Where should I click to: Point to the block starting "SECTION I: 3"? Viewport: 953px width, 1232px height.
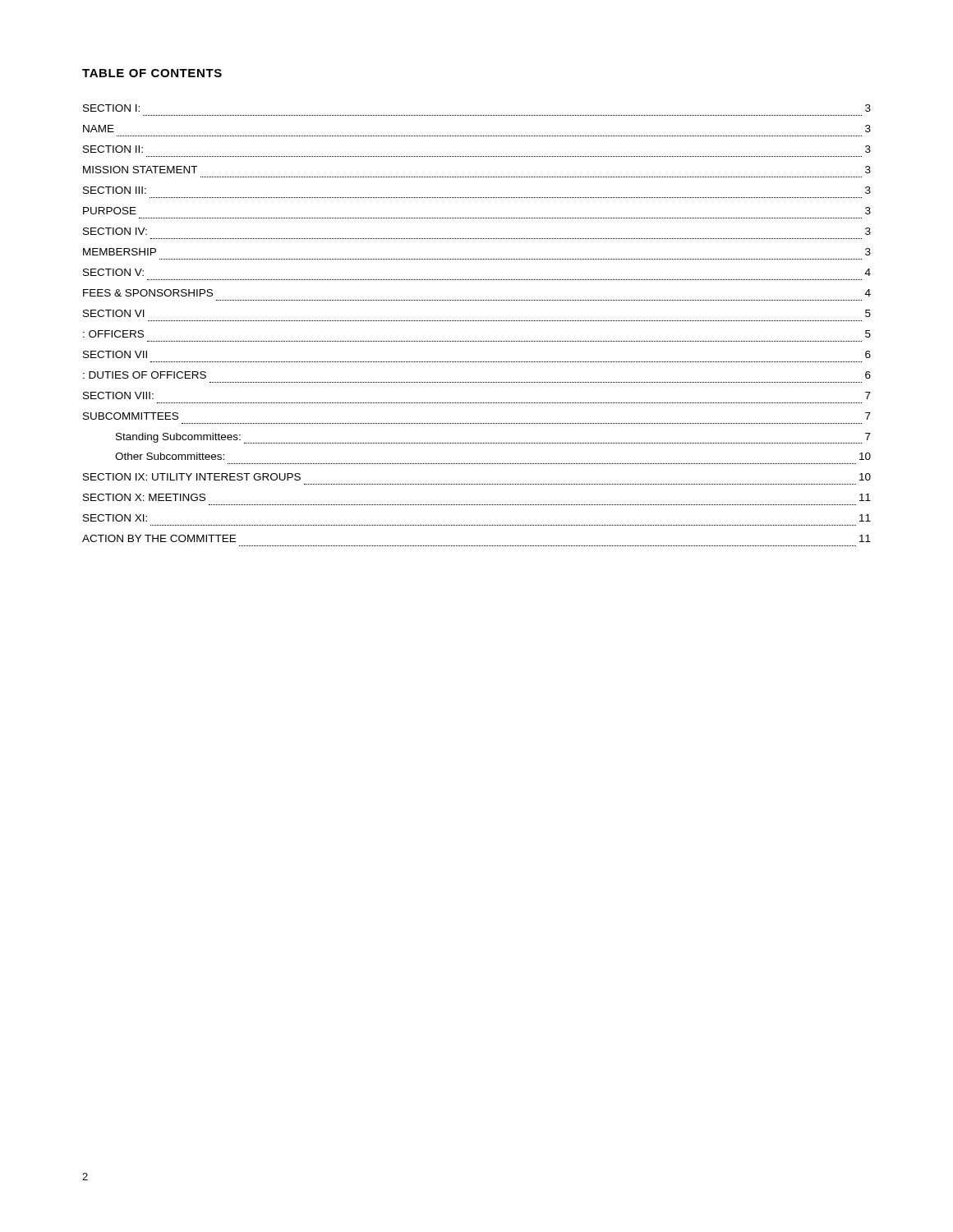pyautogui.click(x=476, y=109)
